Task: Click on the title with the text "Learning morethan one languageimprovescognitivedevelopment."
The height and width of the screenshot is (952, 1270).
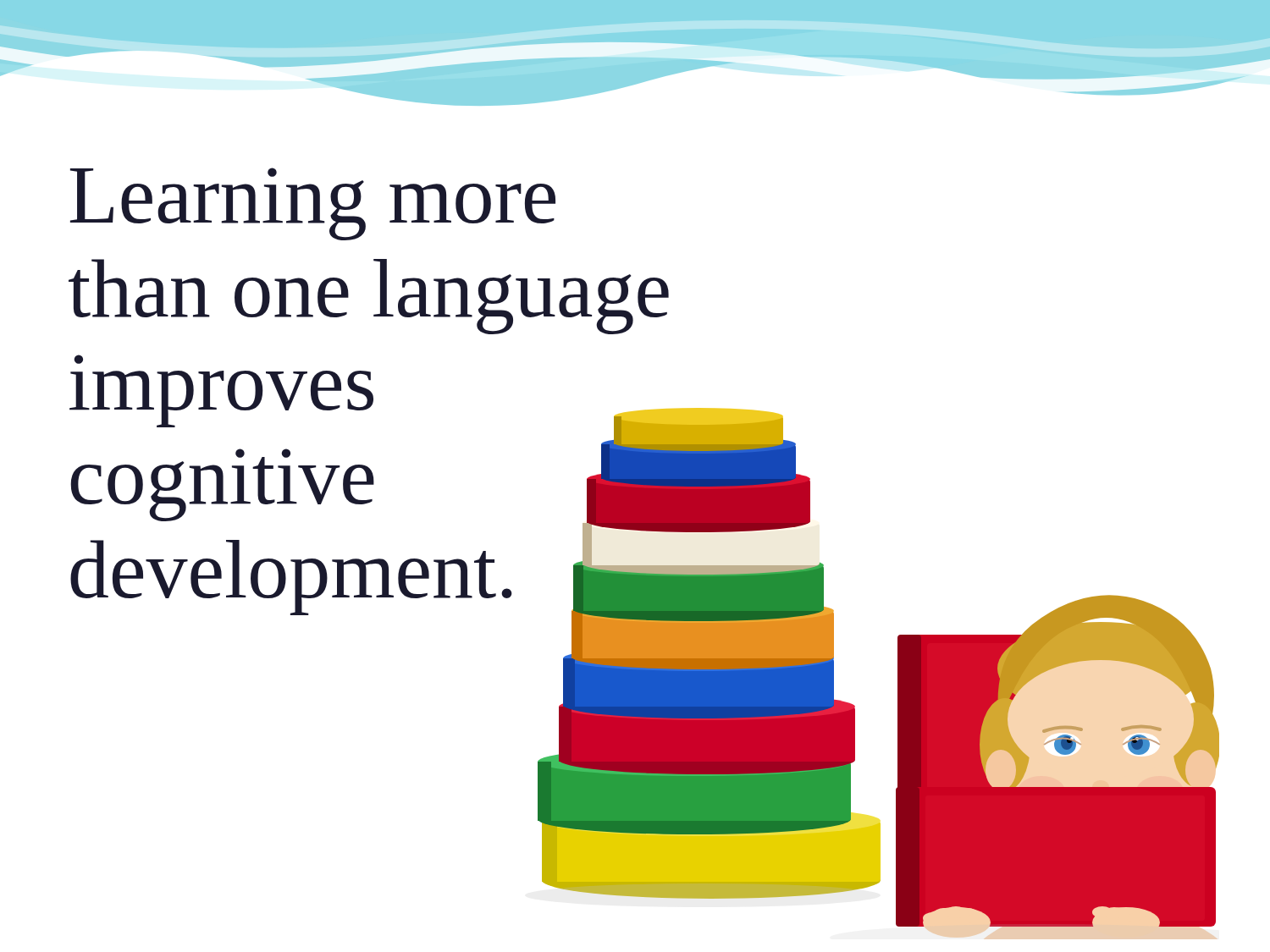Action: (385, 382)
